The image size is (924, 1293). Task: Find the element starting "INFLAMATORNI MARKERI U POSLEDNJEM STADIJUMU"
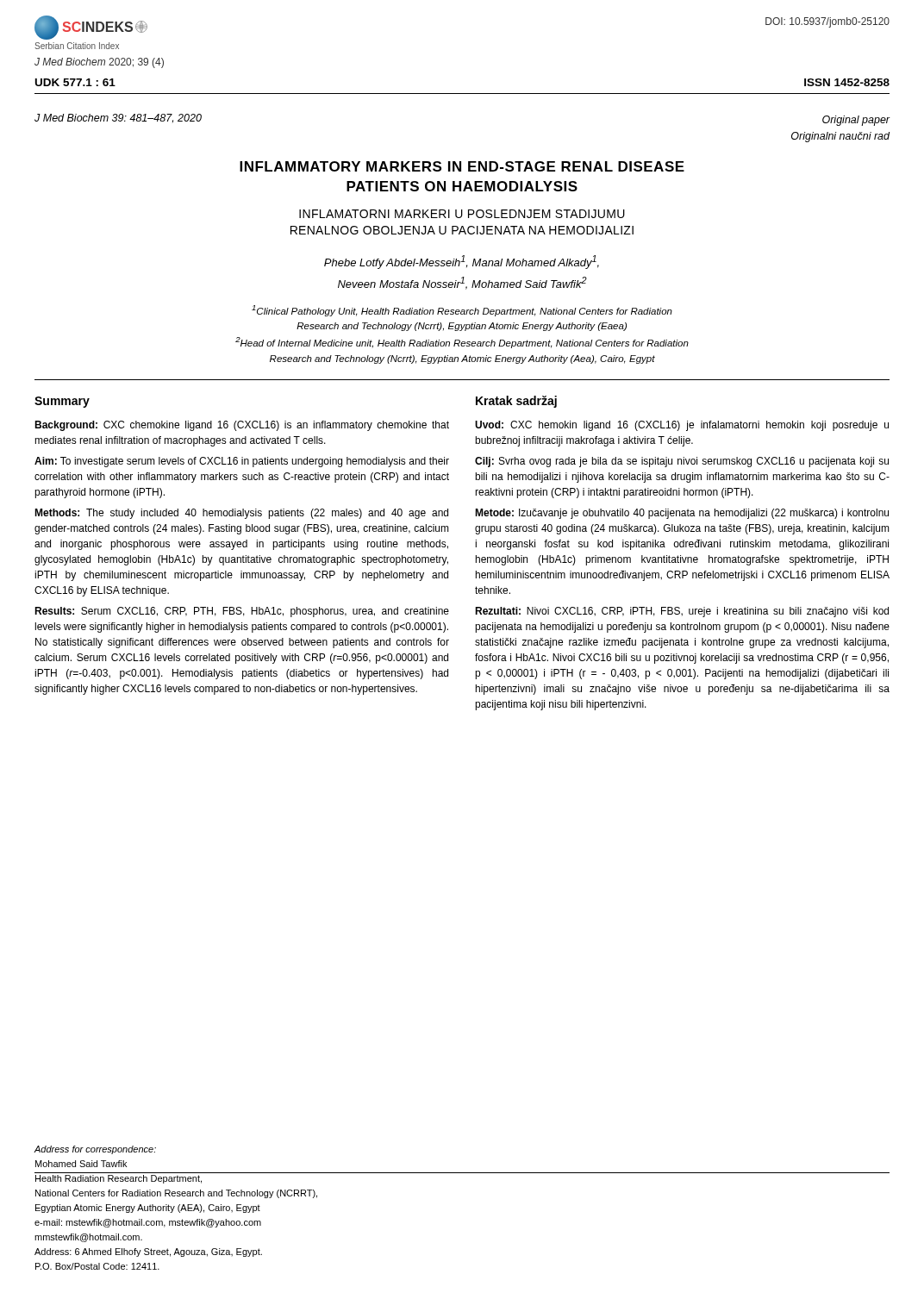(462, 222)
